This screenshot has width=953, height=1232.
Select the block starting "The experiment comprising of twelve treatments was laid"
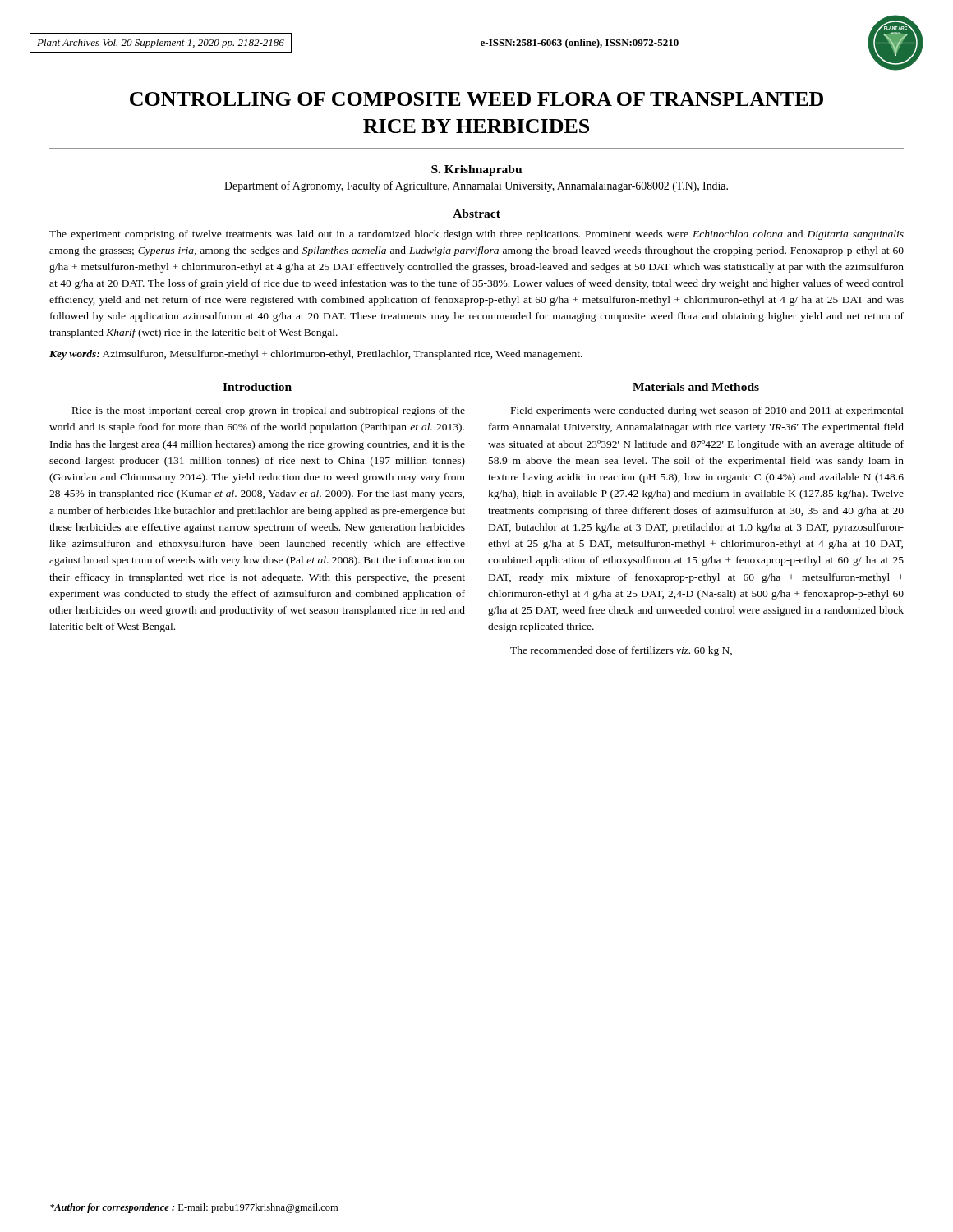(x=476, y=283)
